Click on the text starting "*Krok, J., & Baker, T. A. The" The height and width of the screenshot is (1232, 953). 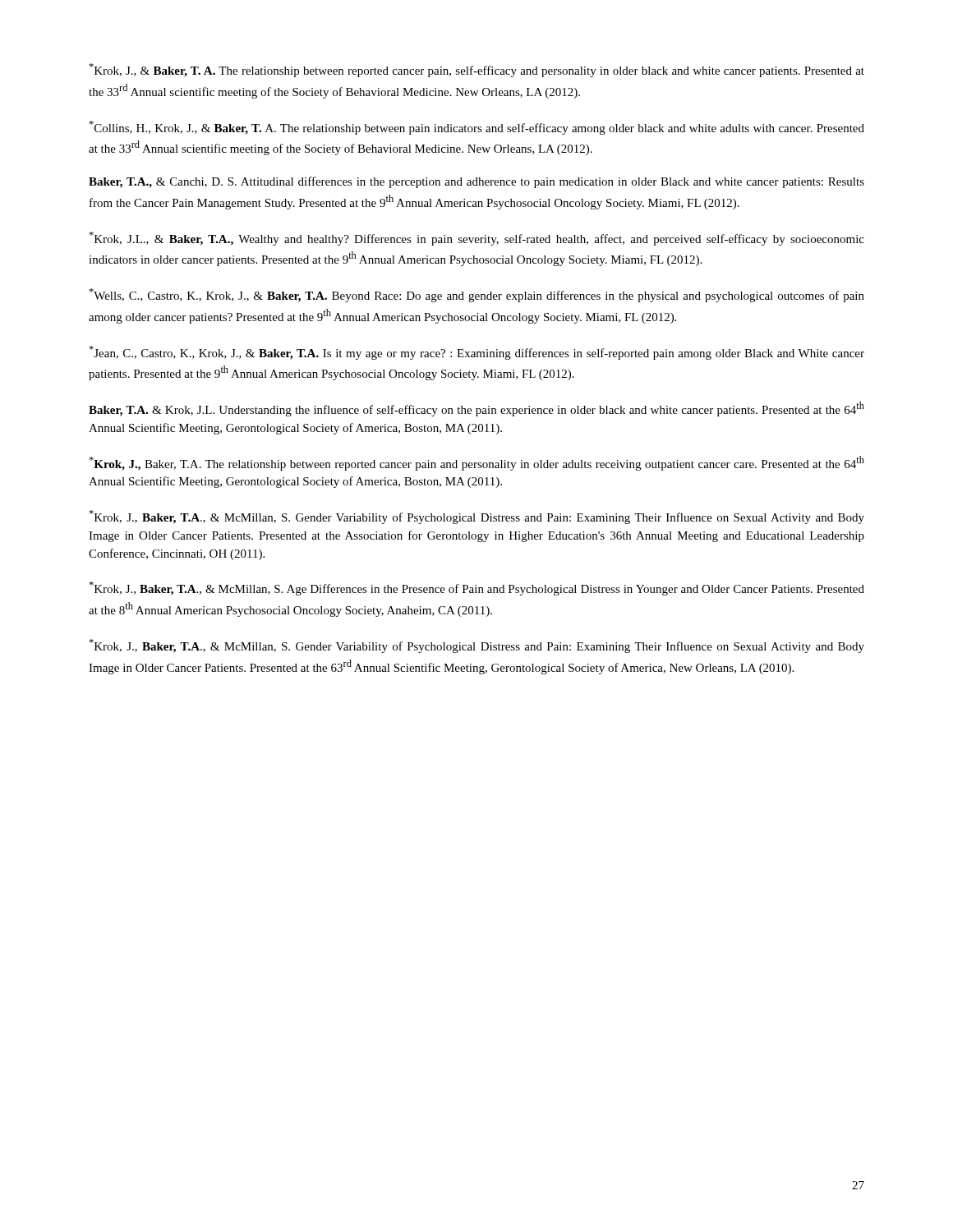coord(476,80)
